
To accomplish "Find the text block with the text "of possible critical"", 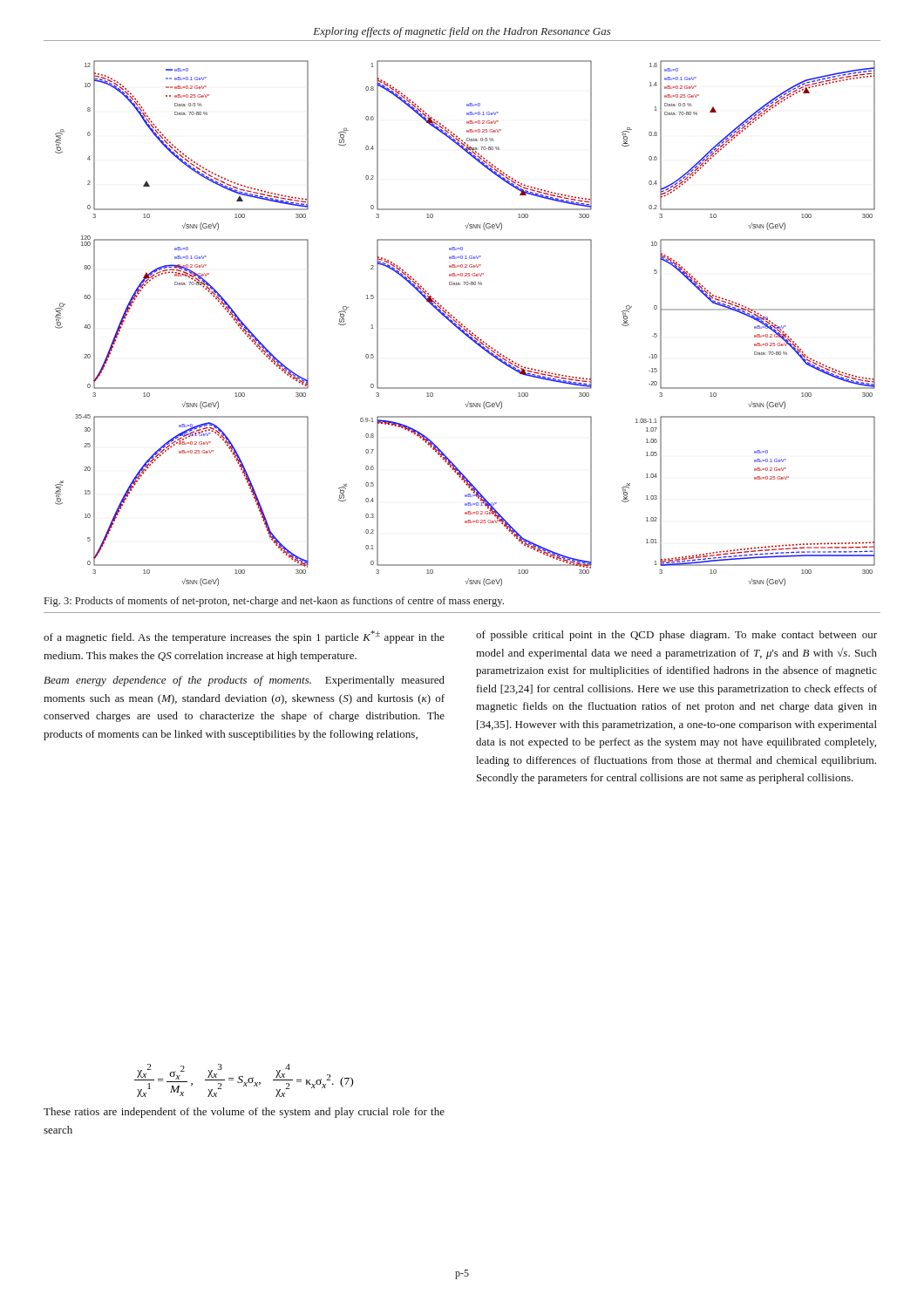I will (x=676, y=707).
